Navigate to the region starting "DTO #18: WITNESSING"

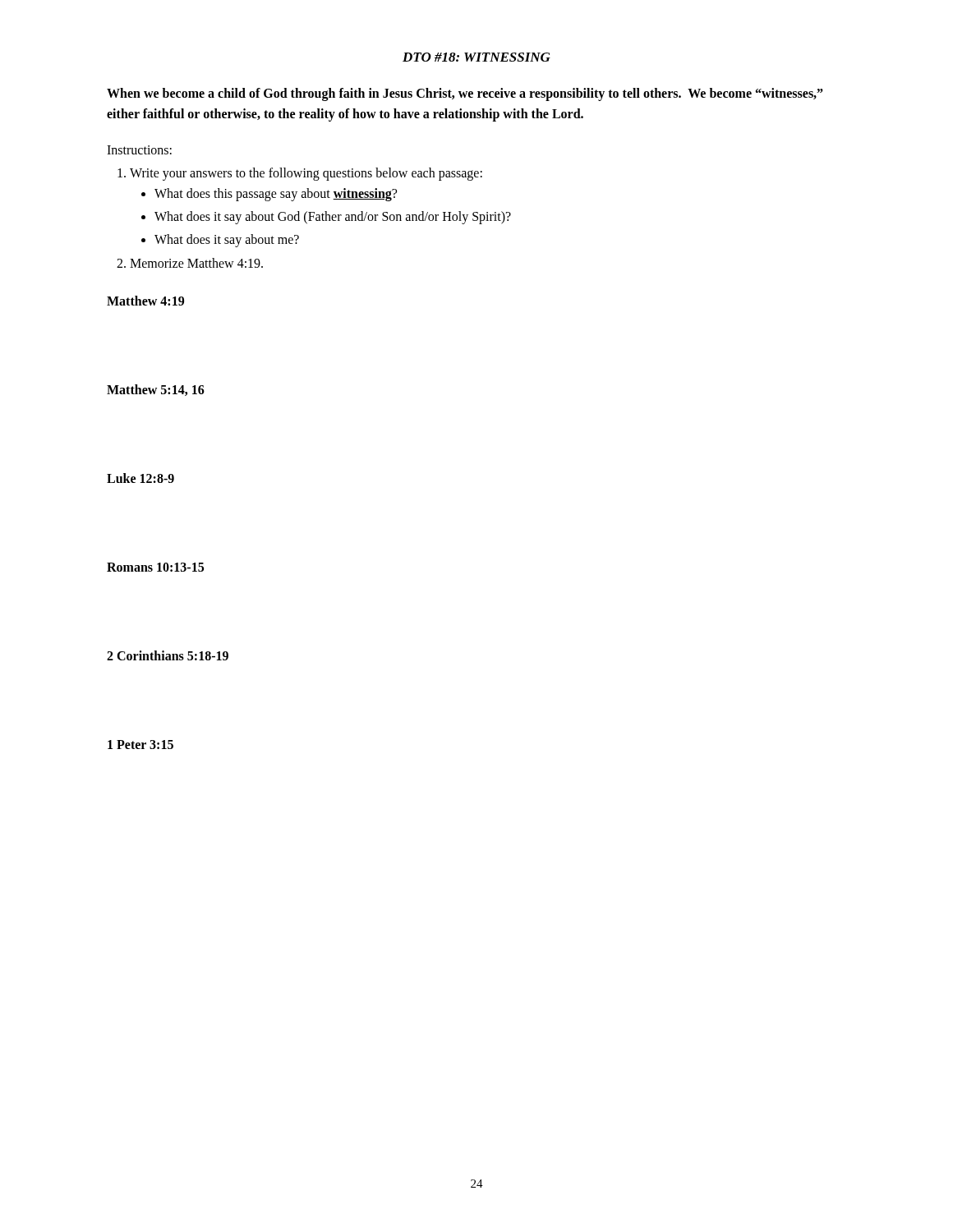tap(476, 57)
